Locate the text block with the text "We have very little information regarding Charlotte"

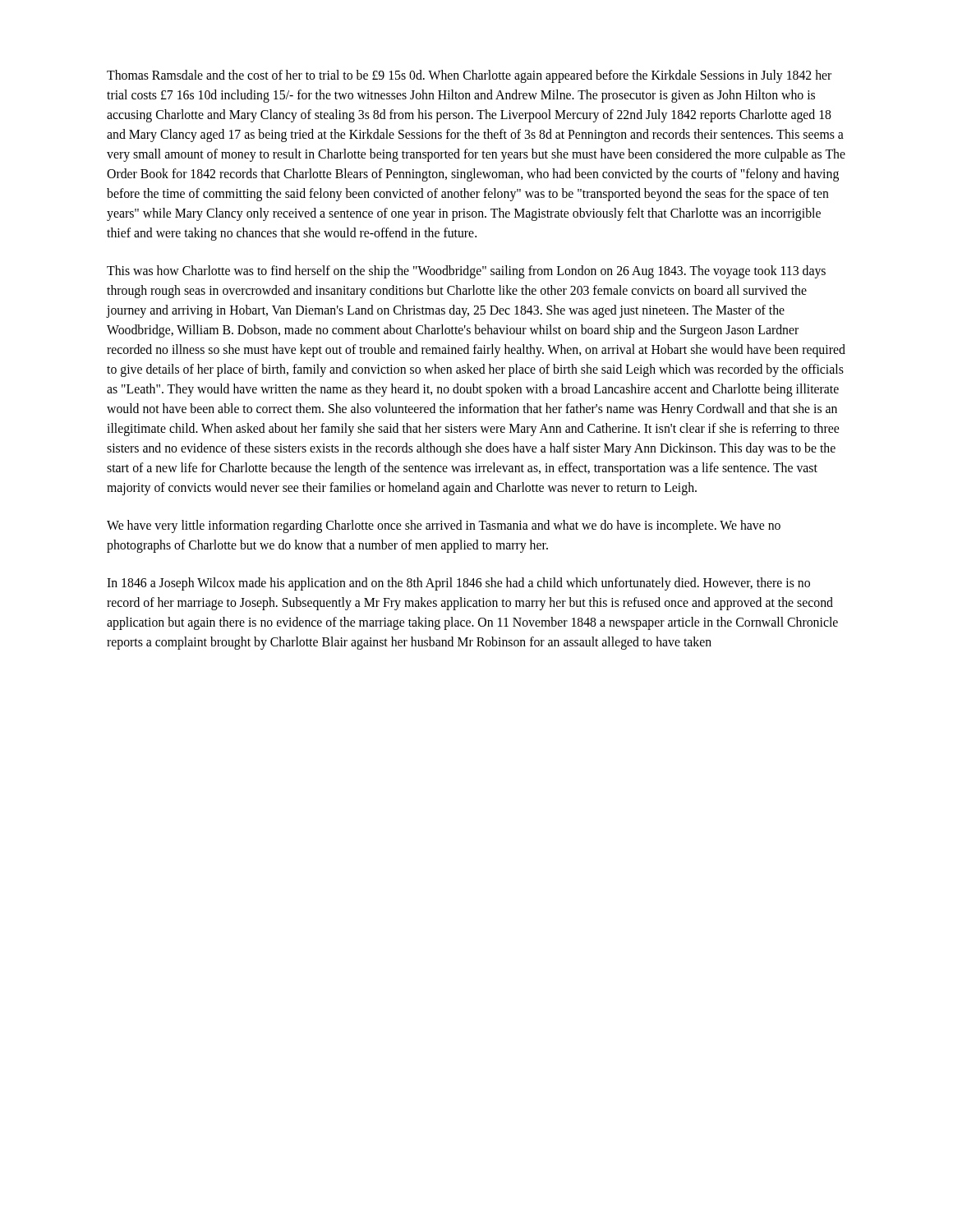coord(444,535)
